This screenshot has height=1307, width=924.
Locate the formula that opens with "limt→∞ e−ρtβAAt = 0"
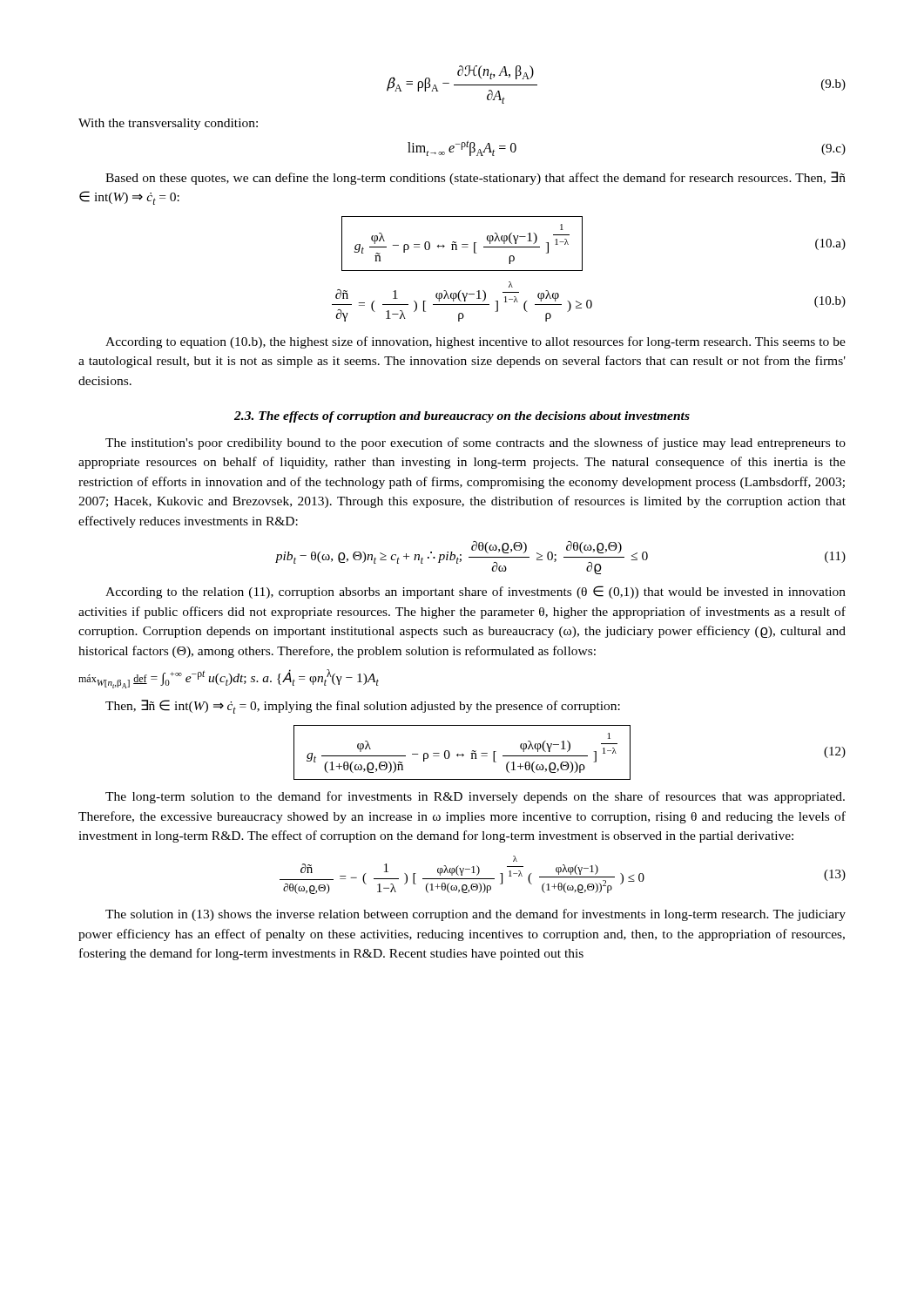[468, 147]
